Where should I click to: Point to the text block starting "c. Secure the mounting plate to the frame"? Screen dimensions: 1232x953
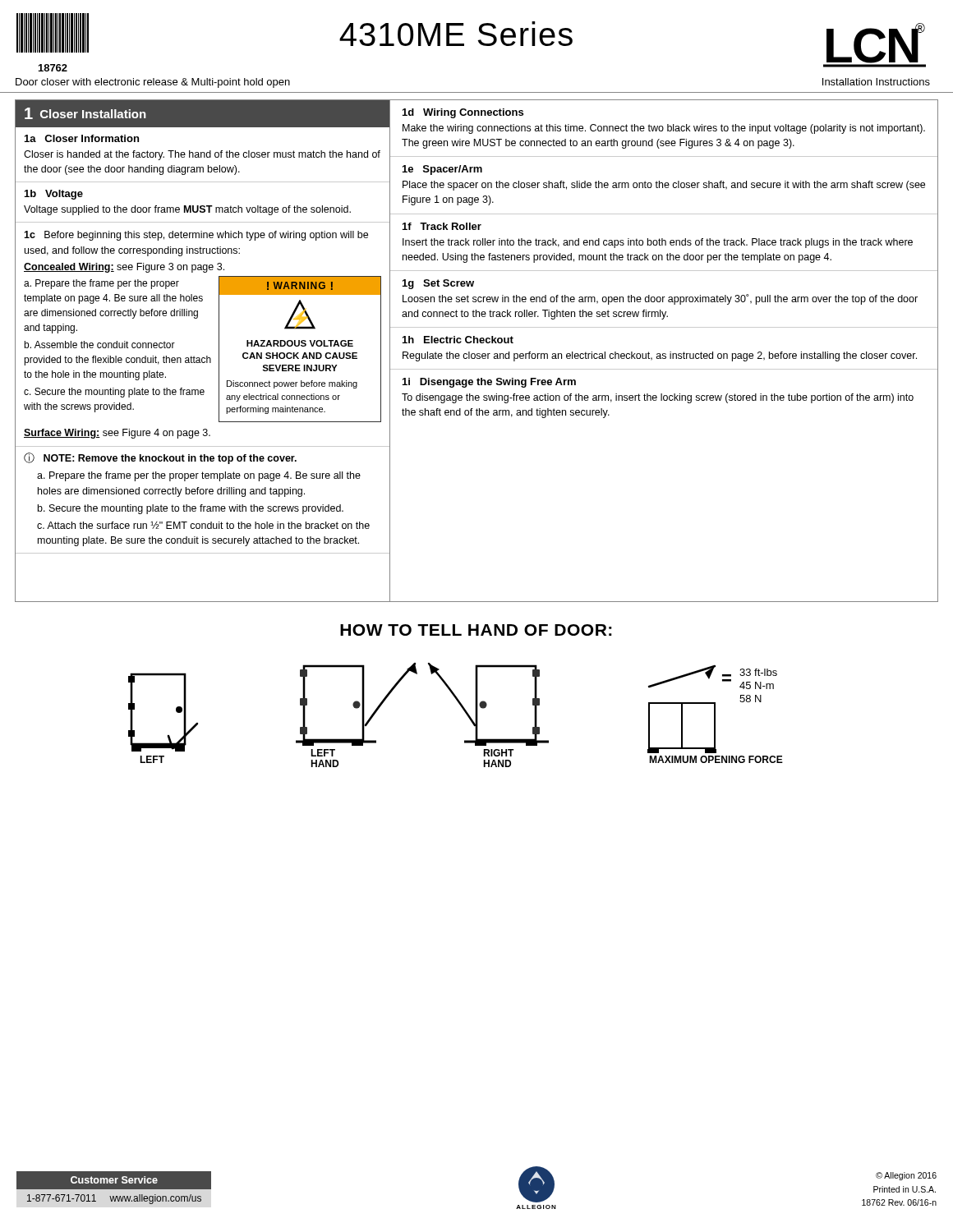pos(114,399)
